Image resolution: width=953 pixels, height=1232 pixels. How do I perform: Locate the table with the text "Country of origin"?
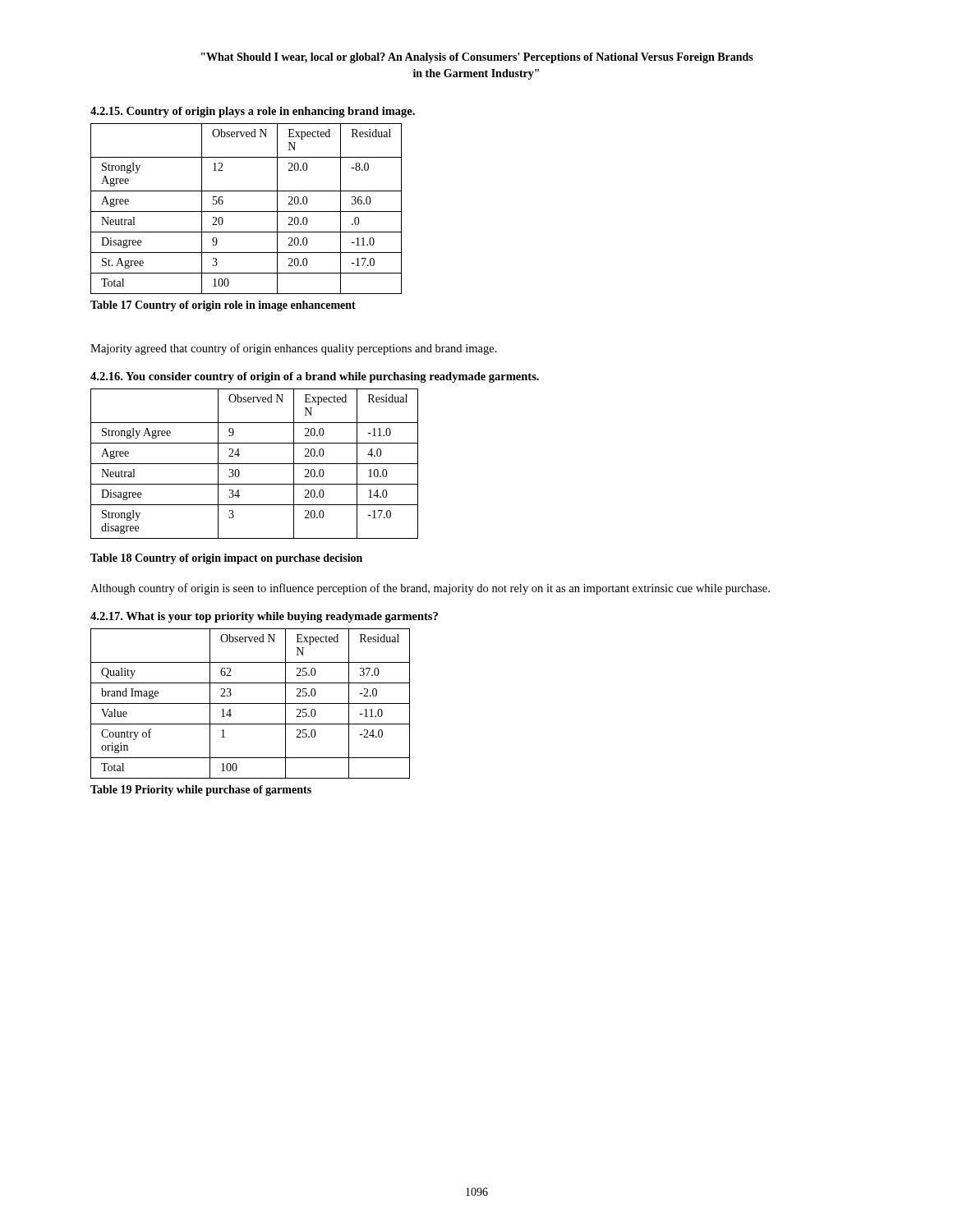click(x=476, y=703)
